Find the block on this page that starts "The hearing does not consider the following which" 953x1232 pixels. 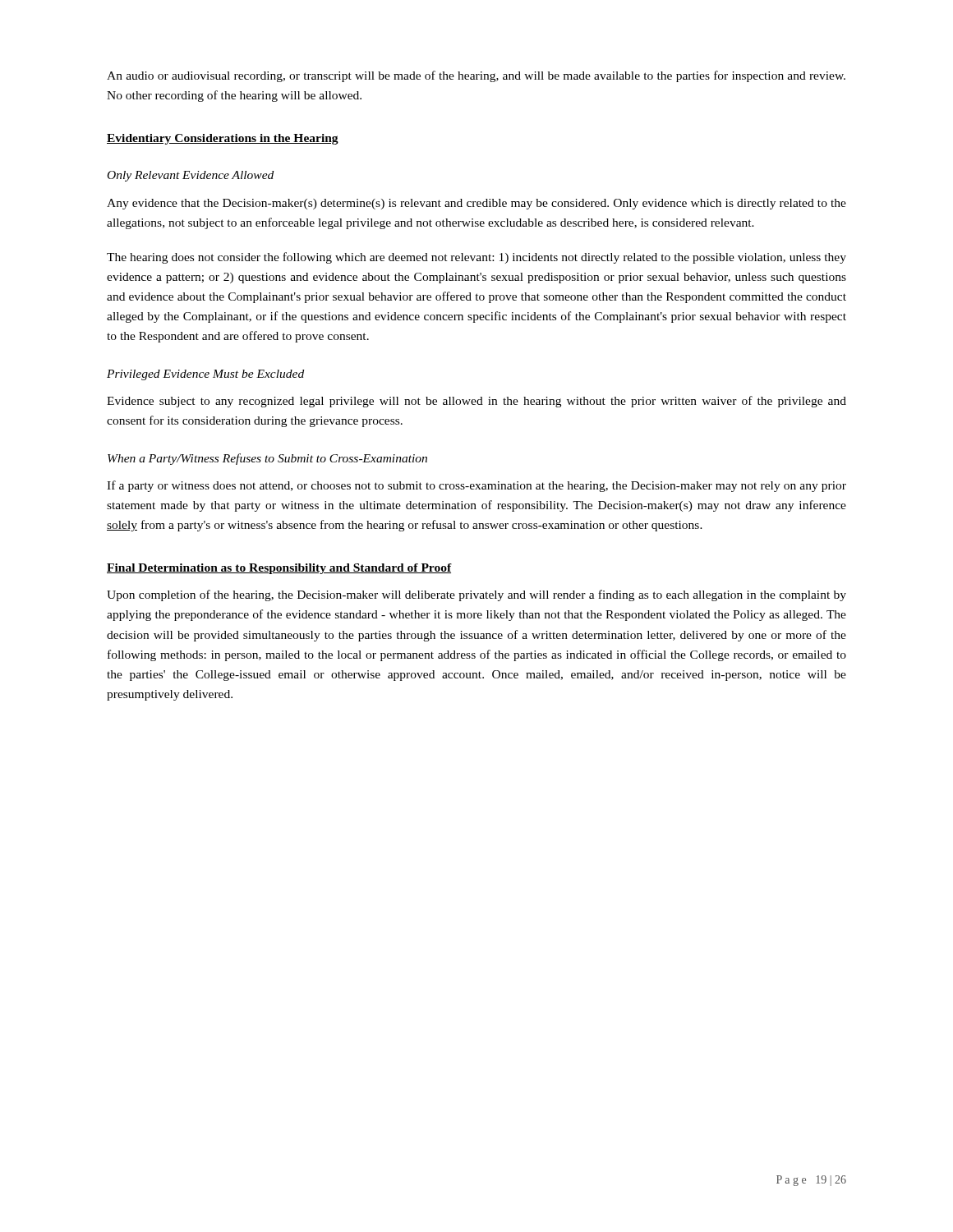[x=476, y=296]
